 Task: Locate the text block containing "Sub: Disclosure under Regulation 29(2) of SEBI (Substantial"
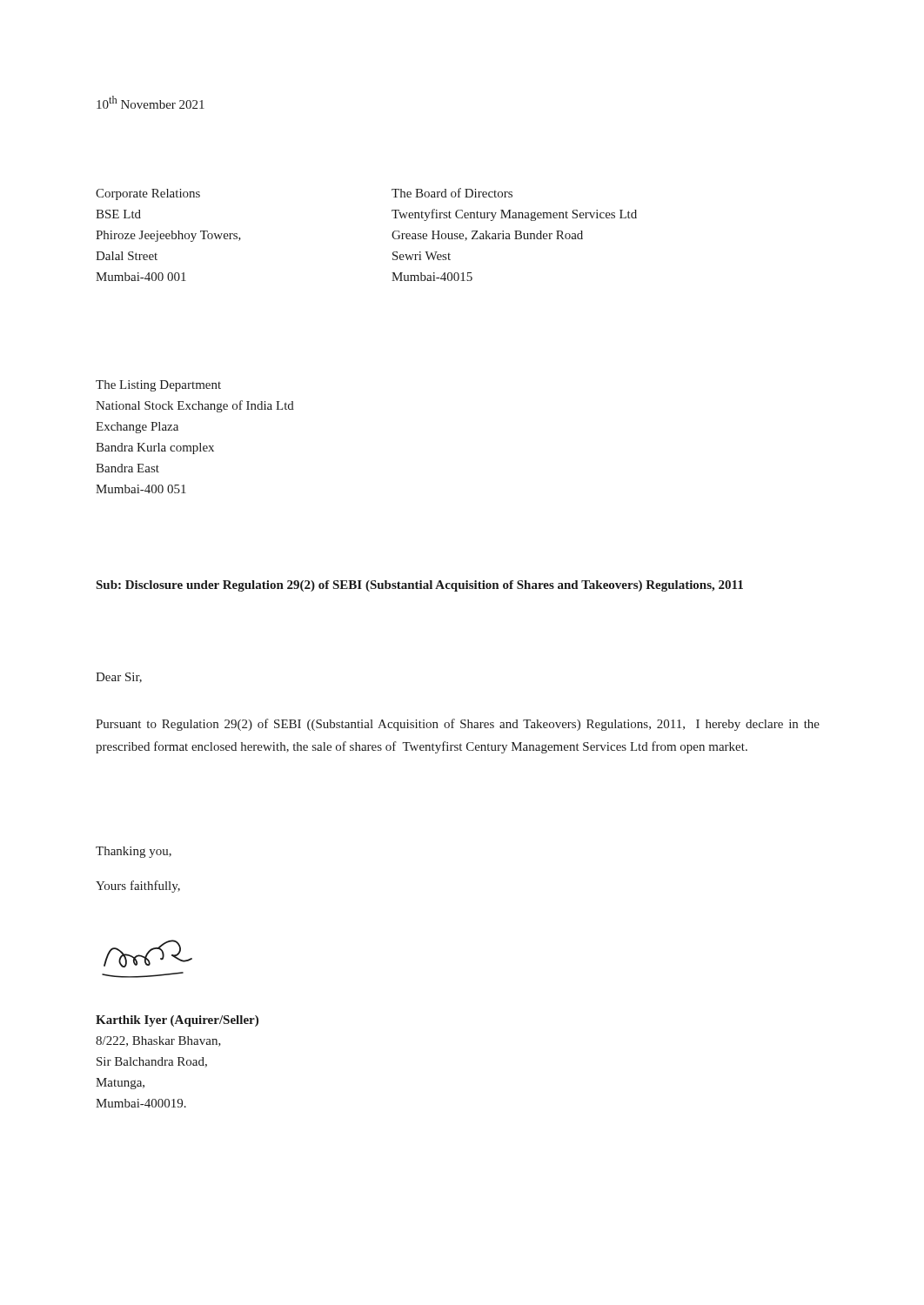click(x=420, y=585)
